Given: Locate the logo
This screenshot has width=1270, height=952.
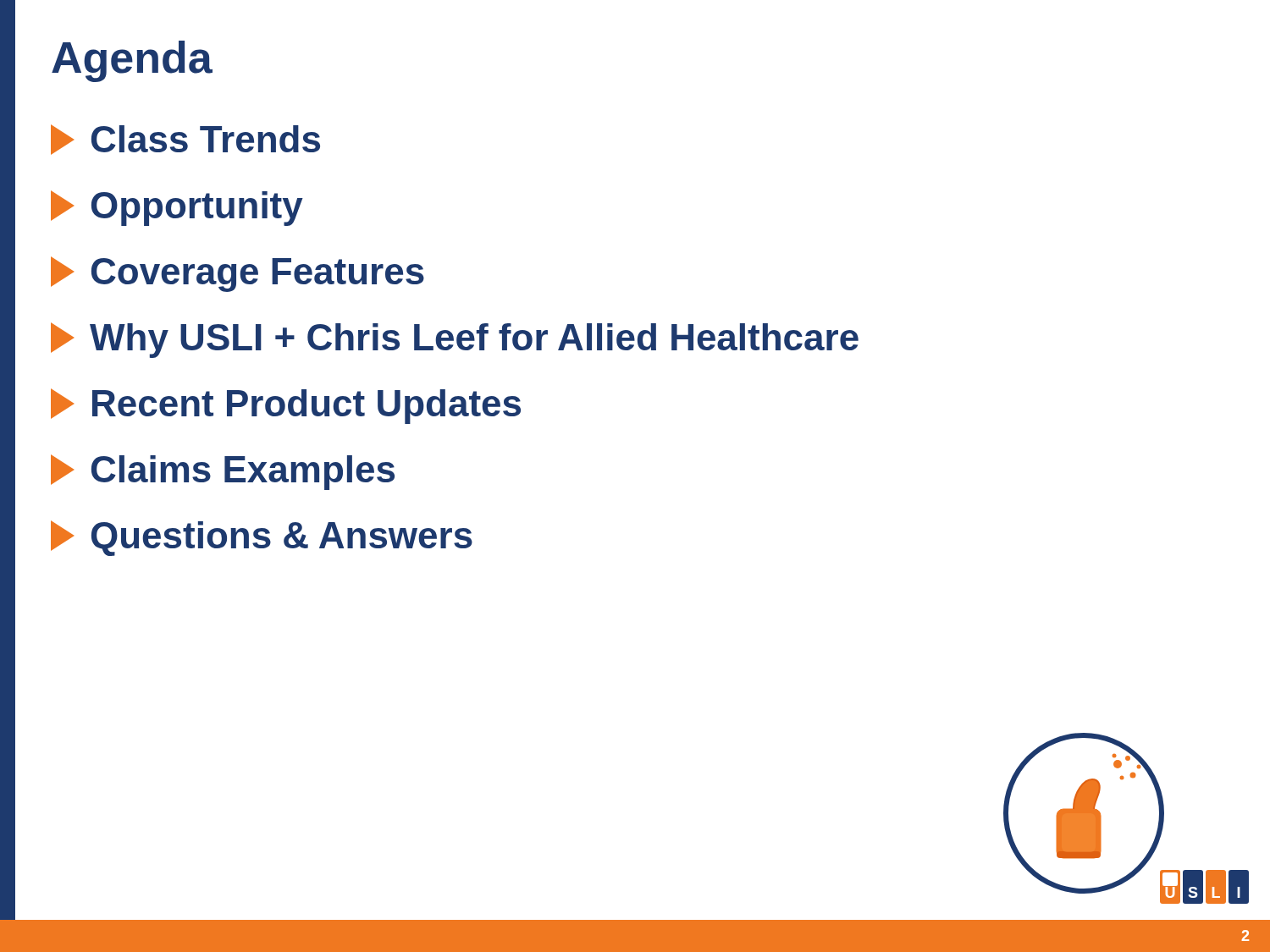Looking at the screenshot, I should pos(1206,889).
